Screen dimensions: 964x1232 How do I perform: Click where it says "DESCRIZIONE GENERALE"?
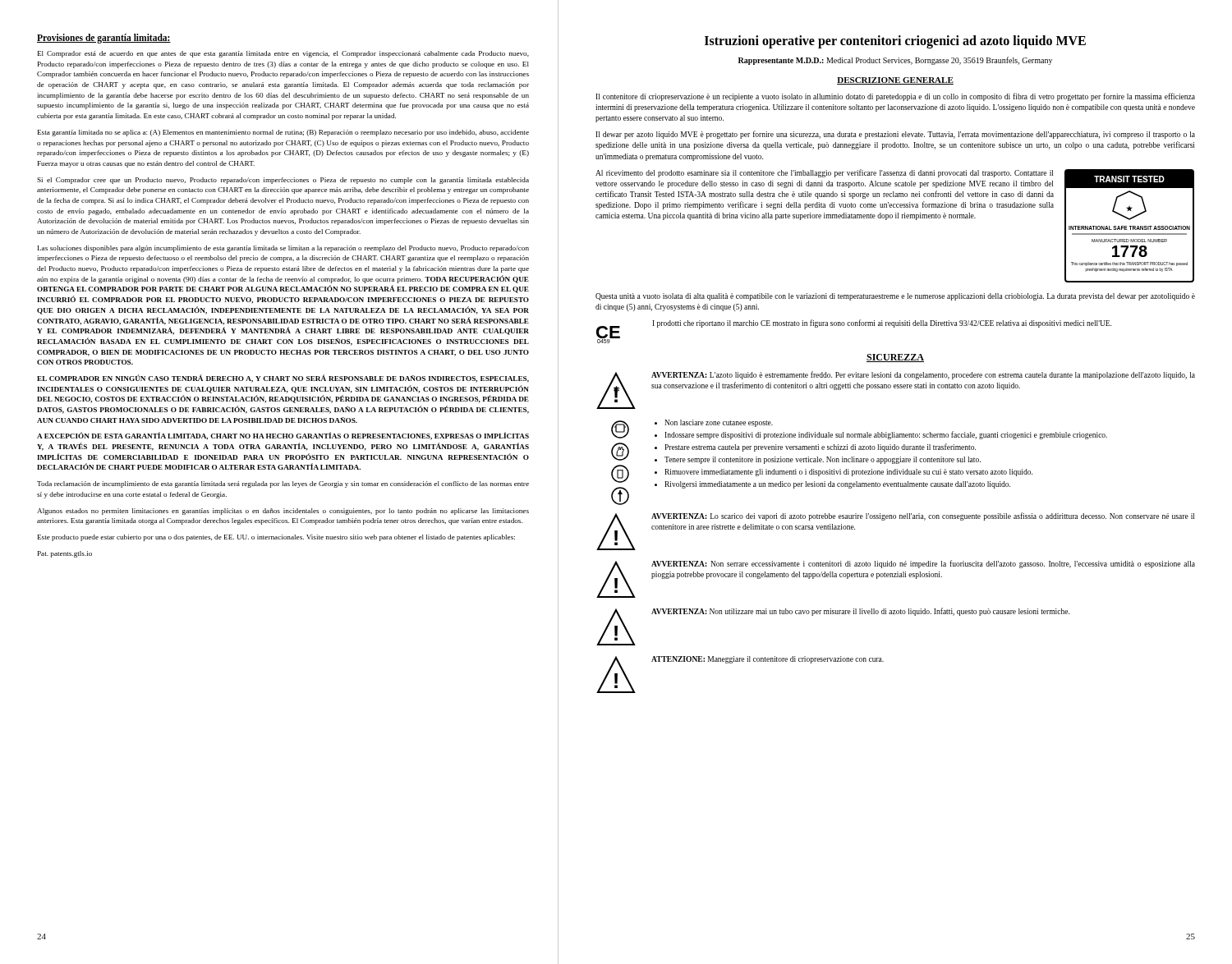pos(895,80)
